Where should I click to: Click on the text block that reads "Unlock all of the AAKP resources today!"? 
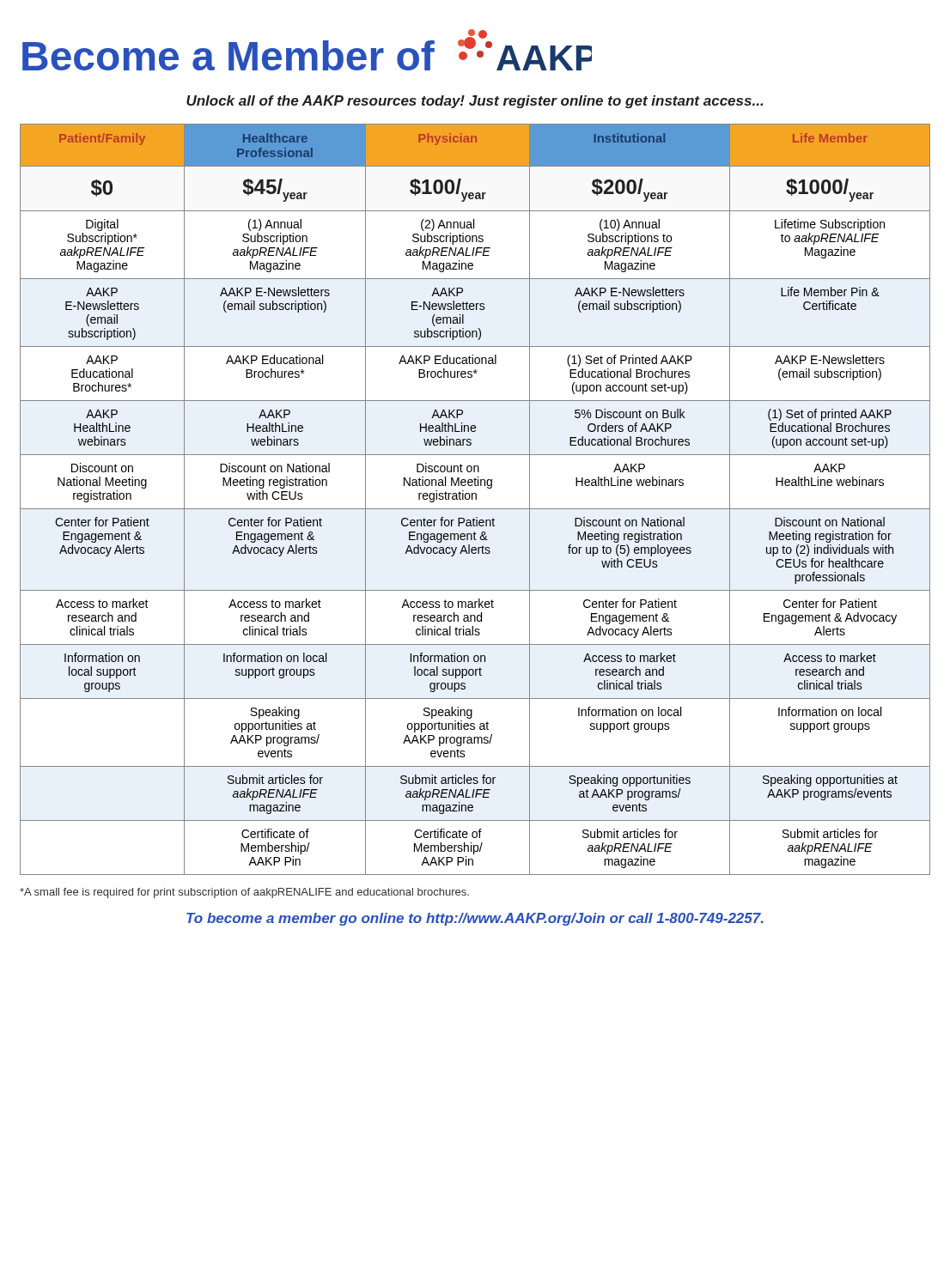475,101
